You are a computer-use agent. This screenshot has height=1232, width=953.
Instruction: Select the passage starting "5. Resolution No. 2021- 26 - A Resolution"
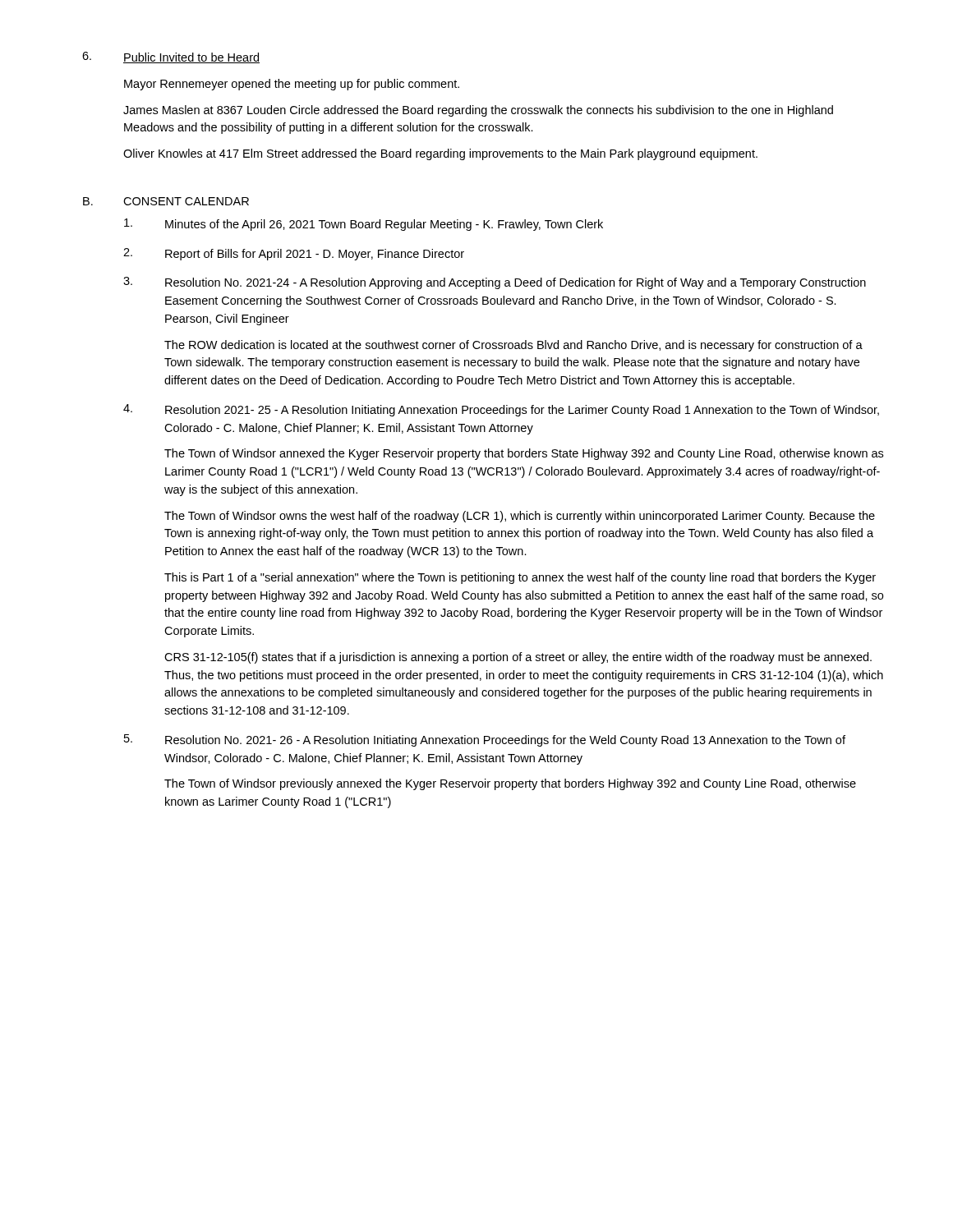[x=505, y=771]
